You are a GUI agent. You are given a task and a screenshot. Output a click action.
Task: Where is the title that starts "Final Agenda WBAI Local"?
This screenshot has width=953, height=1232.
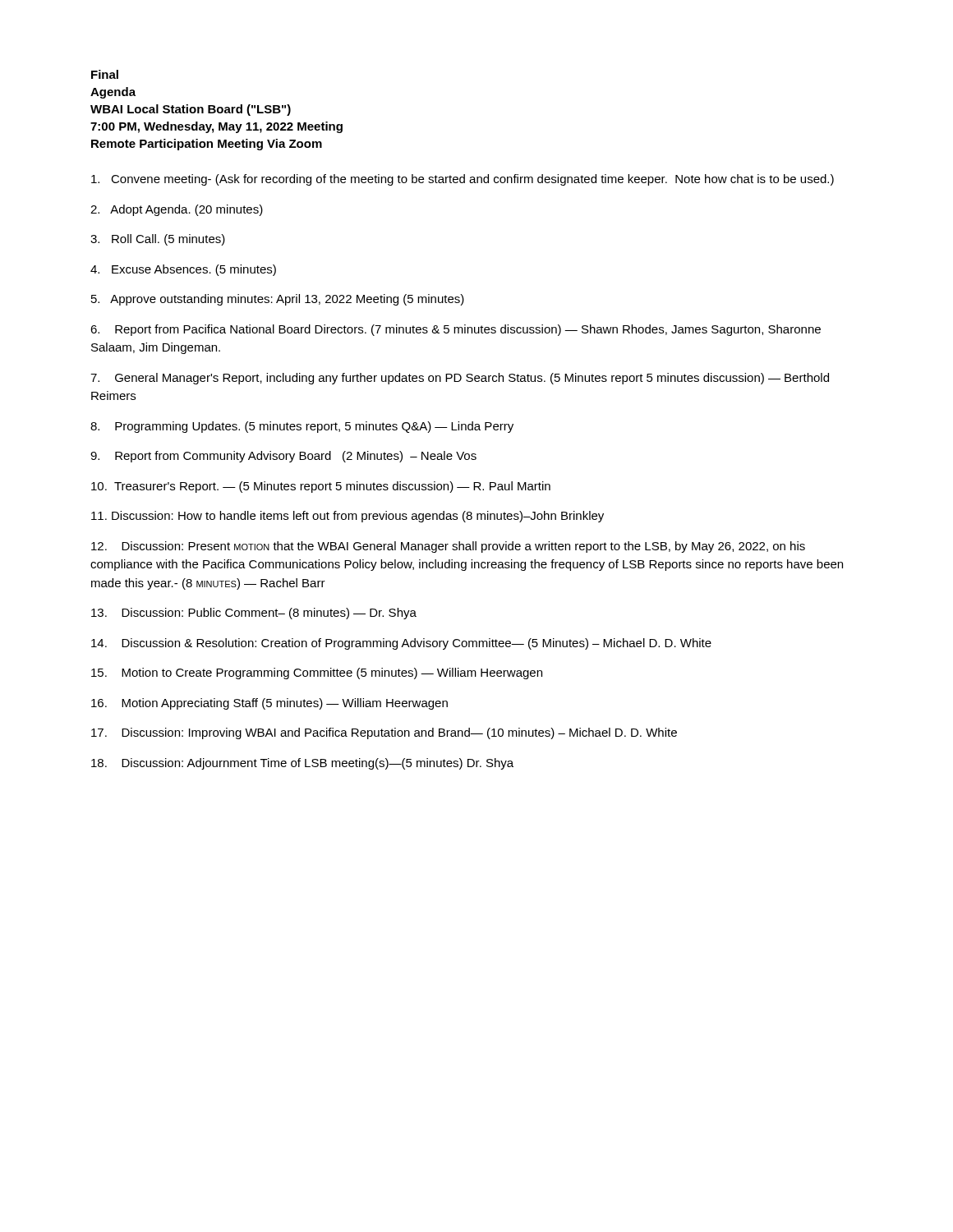click(x=105, y=74)
